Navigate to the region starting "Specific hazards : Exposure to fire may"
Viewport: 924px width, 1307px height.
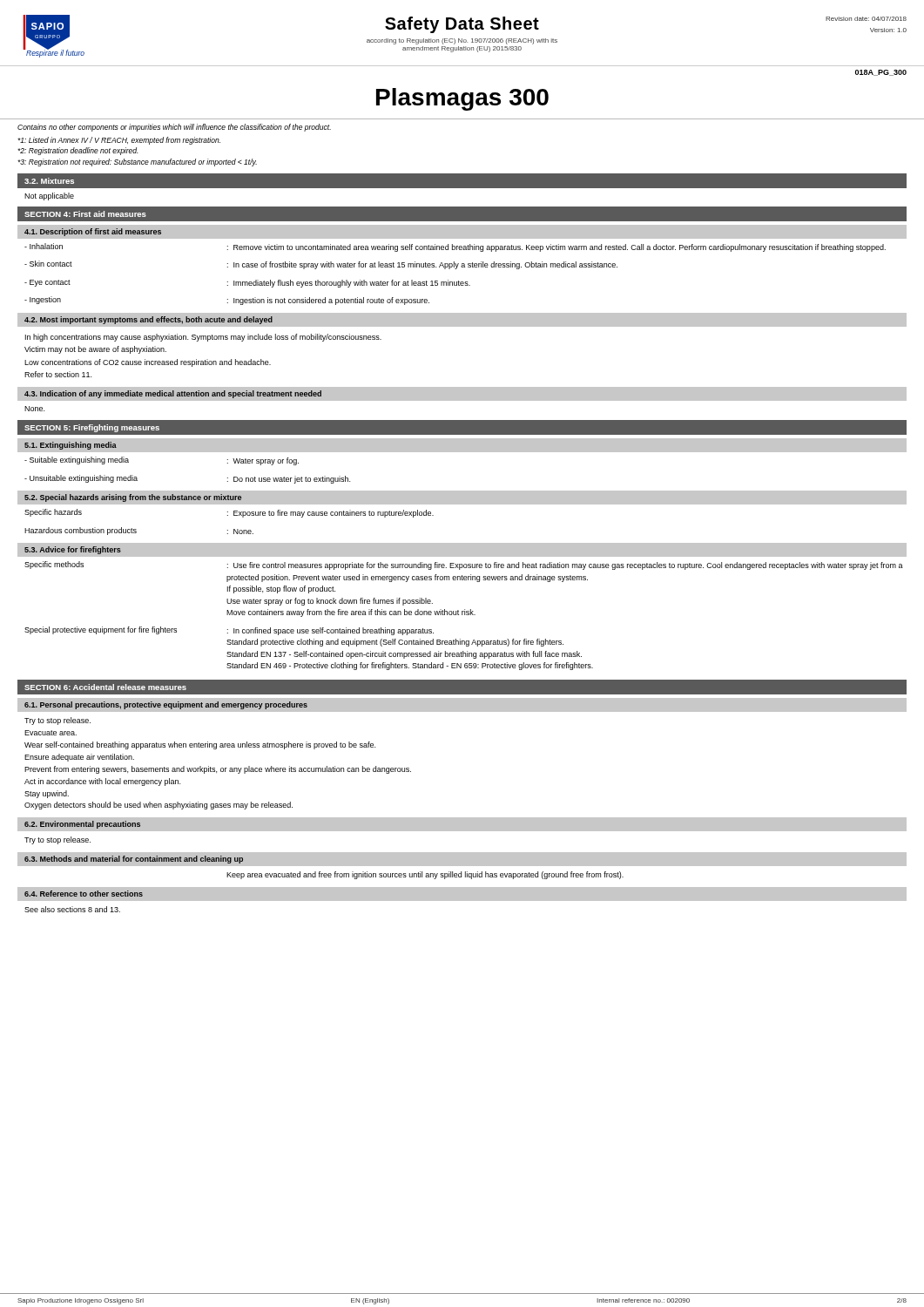coord(462,514)
